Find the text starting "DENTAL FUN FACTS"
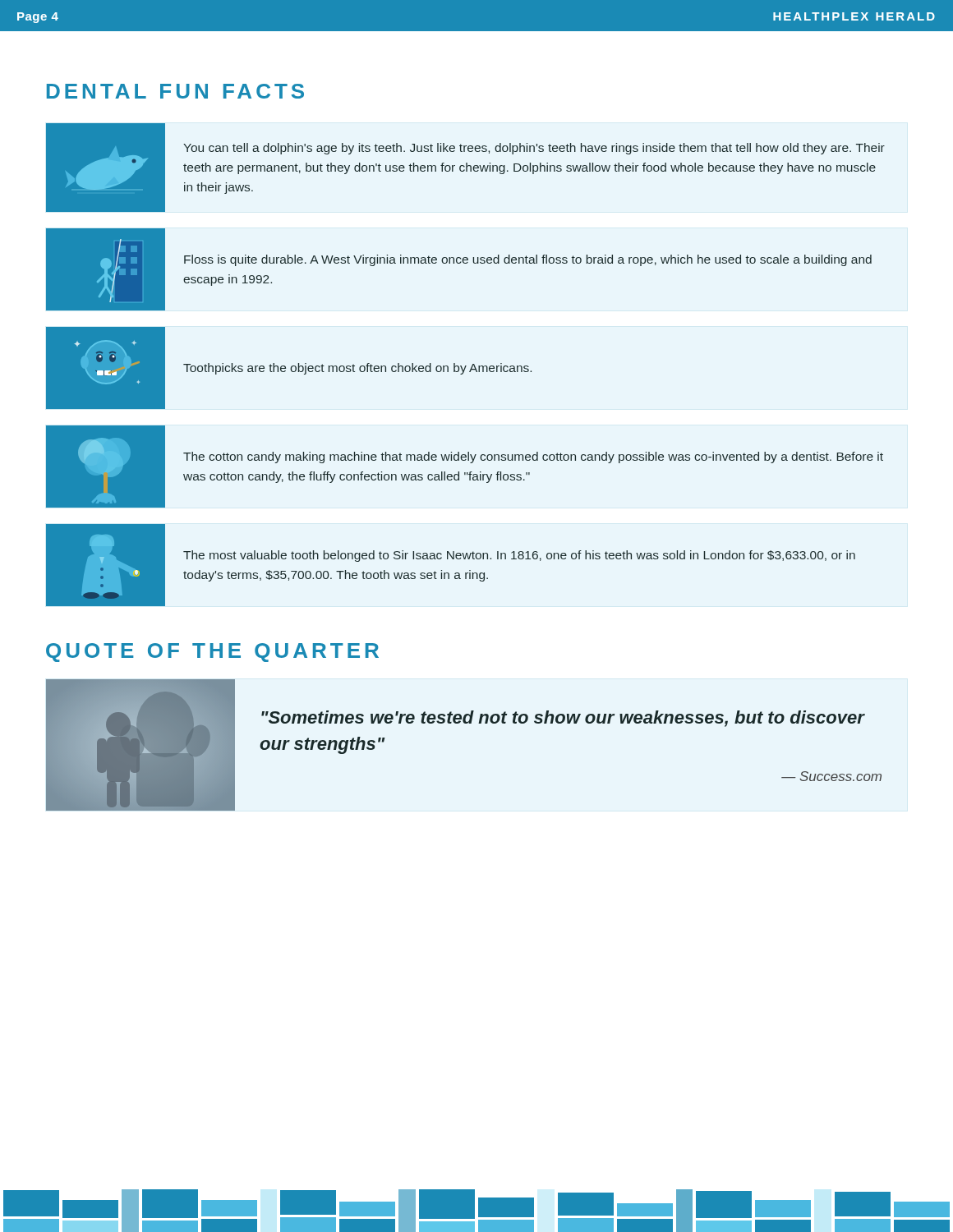The image size is (953, 1232). [177, 91]
